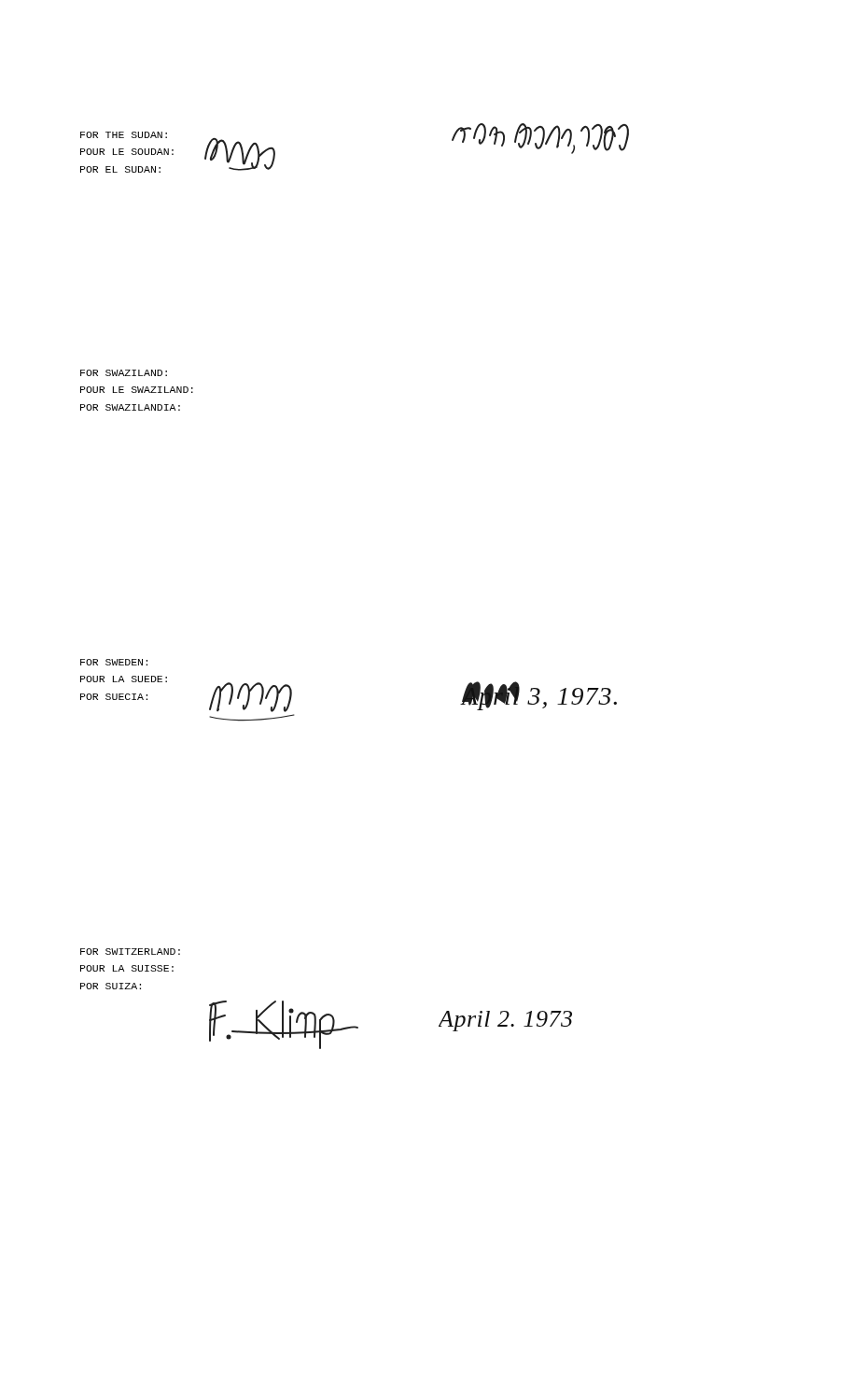Point to the region starting "FOR SWEDEN:POUR LA SUEDE:POR SUECIA:"
This screenshot has height=1400, width=852.
[x=124, y=679]
